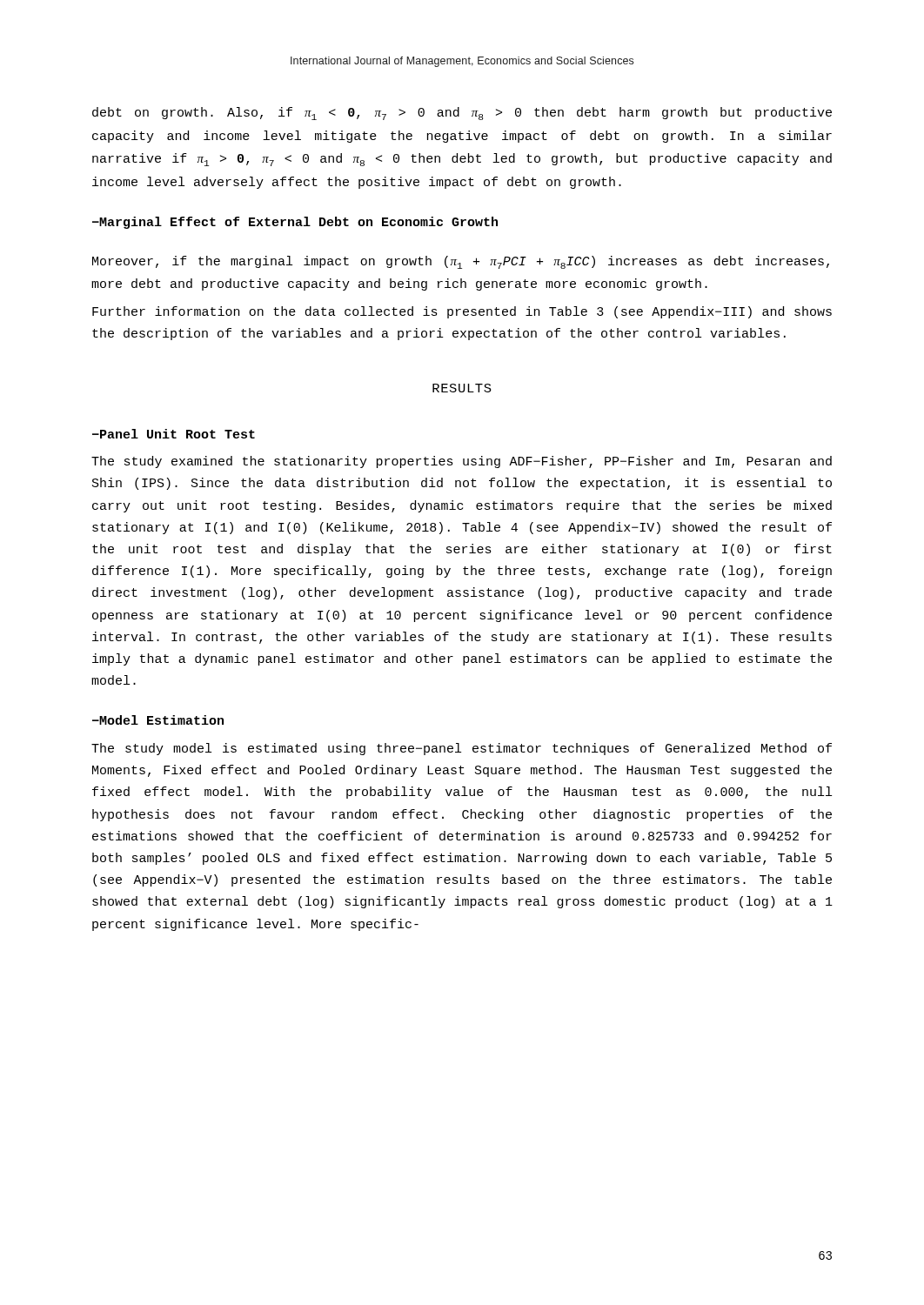Select the region starting "−Model Estimation"
The image size is (924, 1305).
tap(158, 722)
